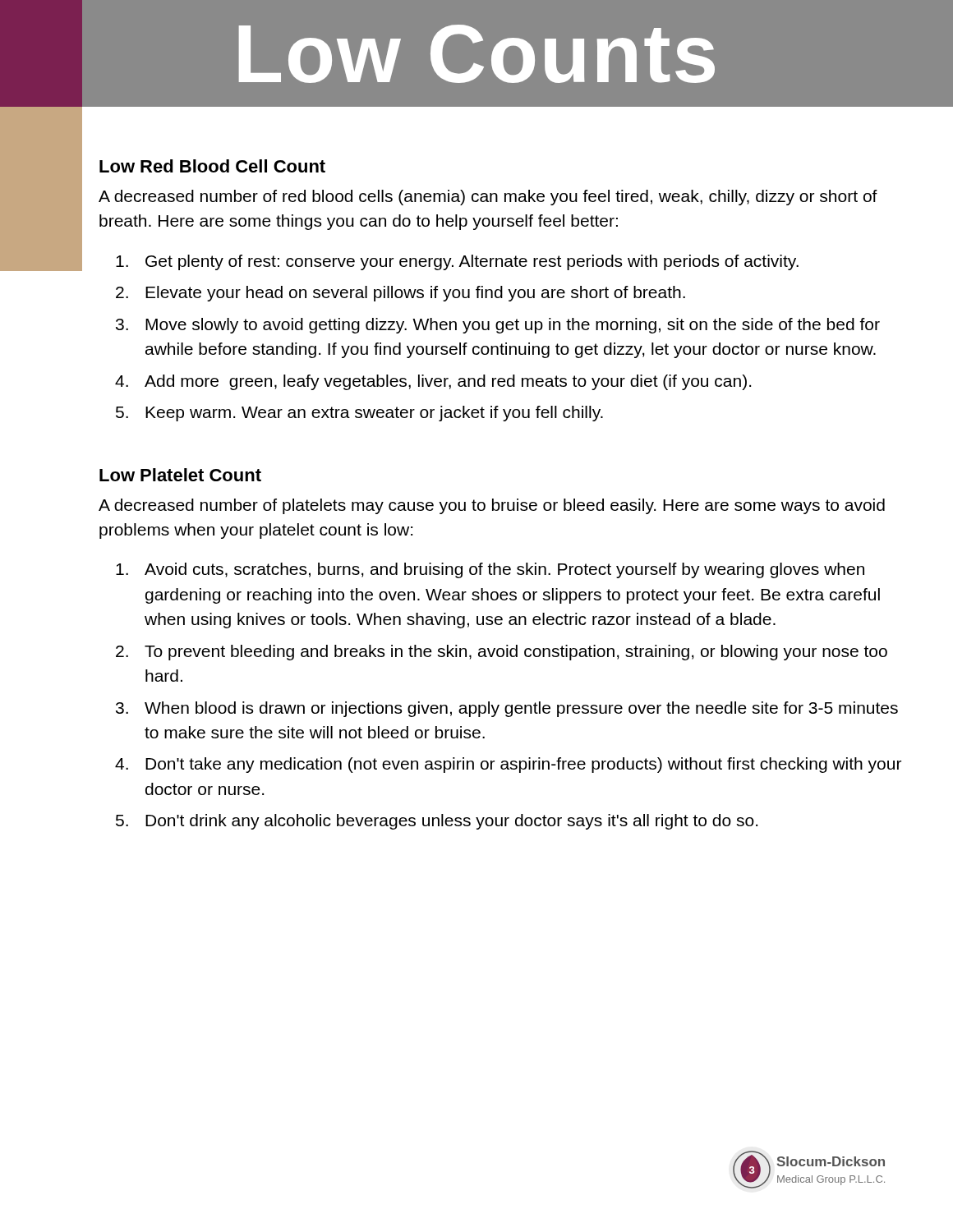
Task: Find the block on this page that starts "3. When blood is drawn or injections given,"
Action: 509,720
